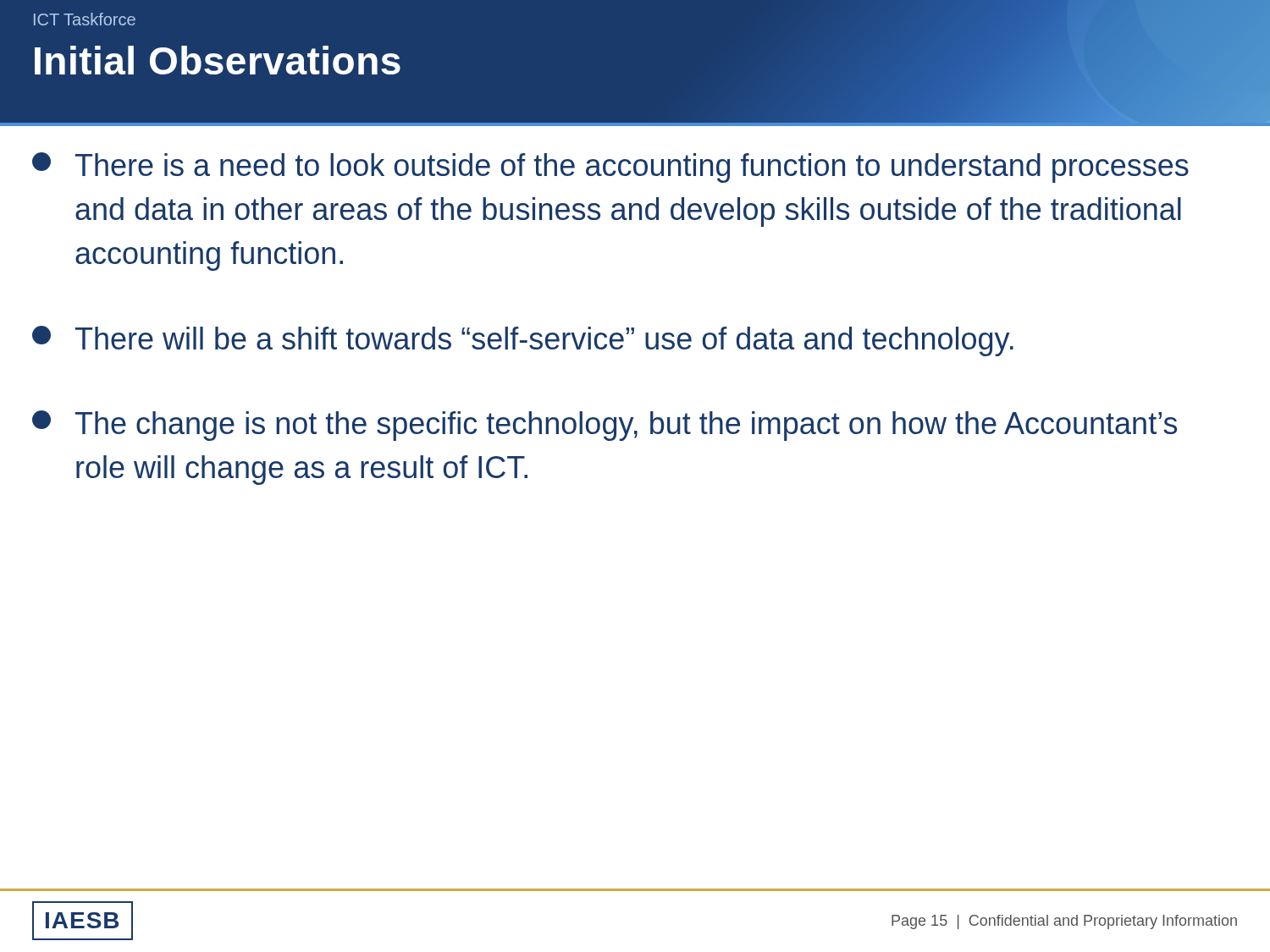Find the block starting "There will be a shift towards"

pyautogui.click(x=524, y=339)
